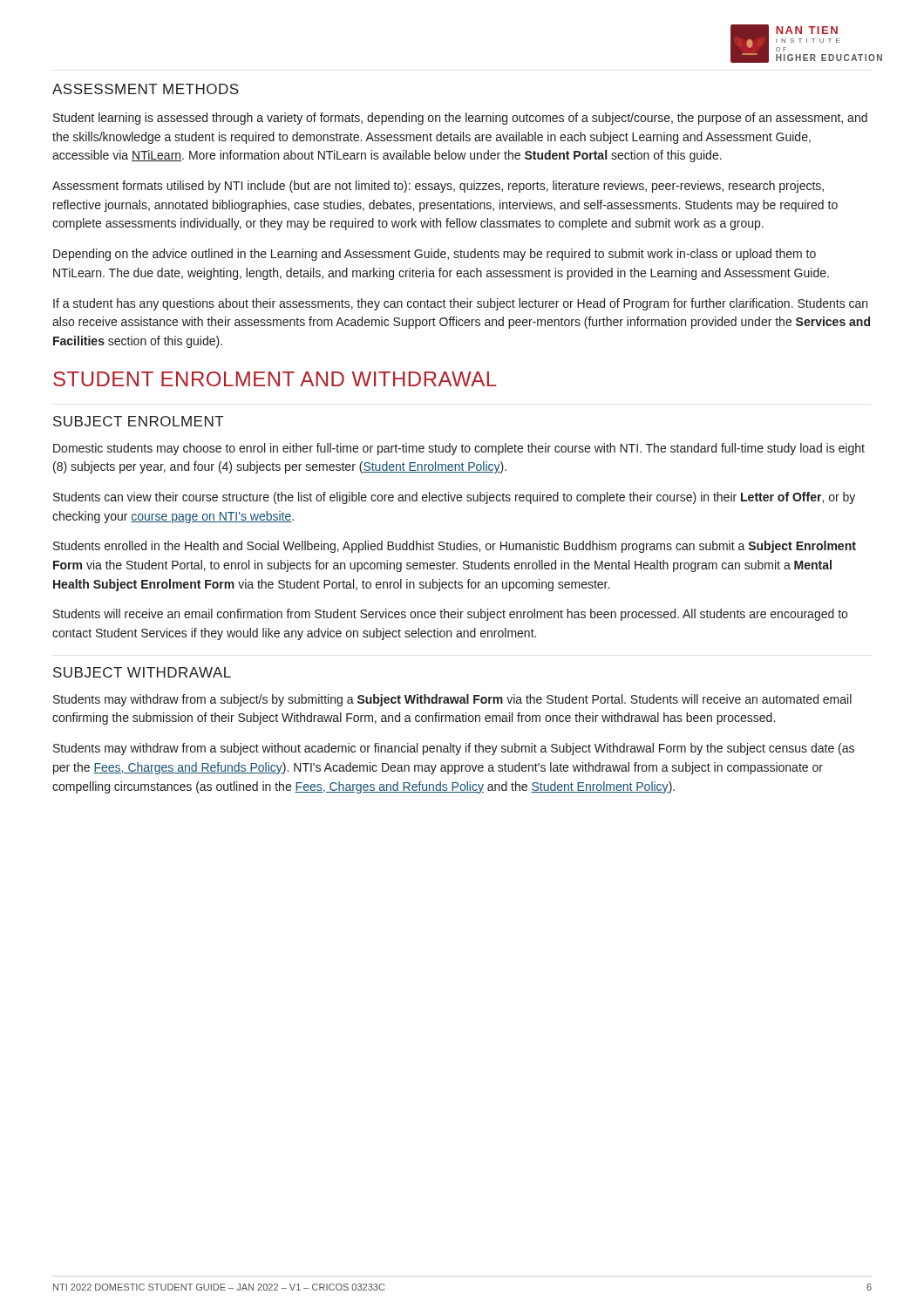Click on the text block that says "Students may withdraw from a subject/s"
Screen dimensions: 1308x924
452,709
